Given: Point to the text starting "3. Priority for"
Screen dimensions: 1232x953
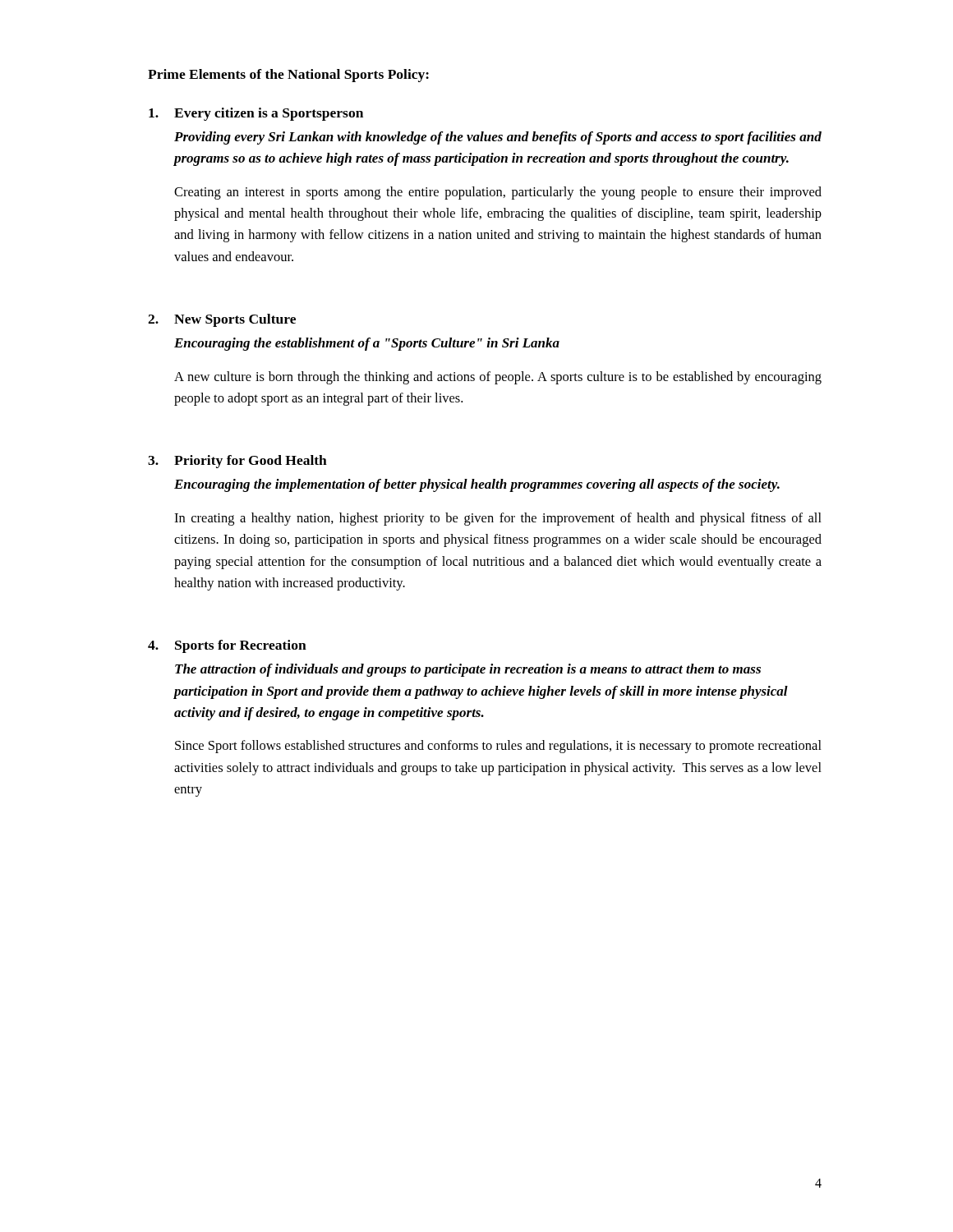Looking at the screenshot, I should tap(485, 533).
